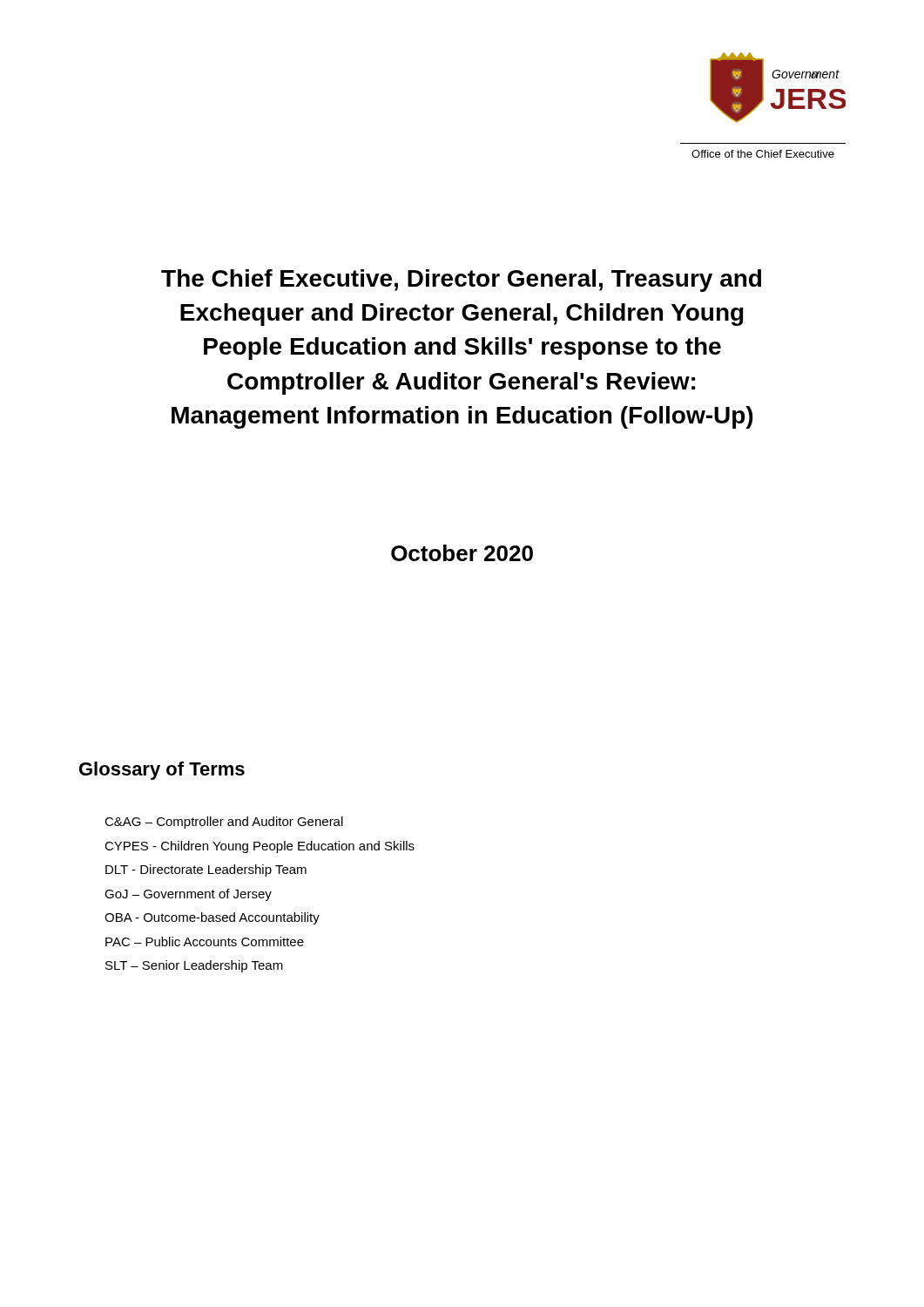Find the logo
The height and width of the screenshot is (1307, 924).
[x=763, y=106]
